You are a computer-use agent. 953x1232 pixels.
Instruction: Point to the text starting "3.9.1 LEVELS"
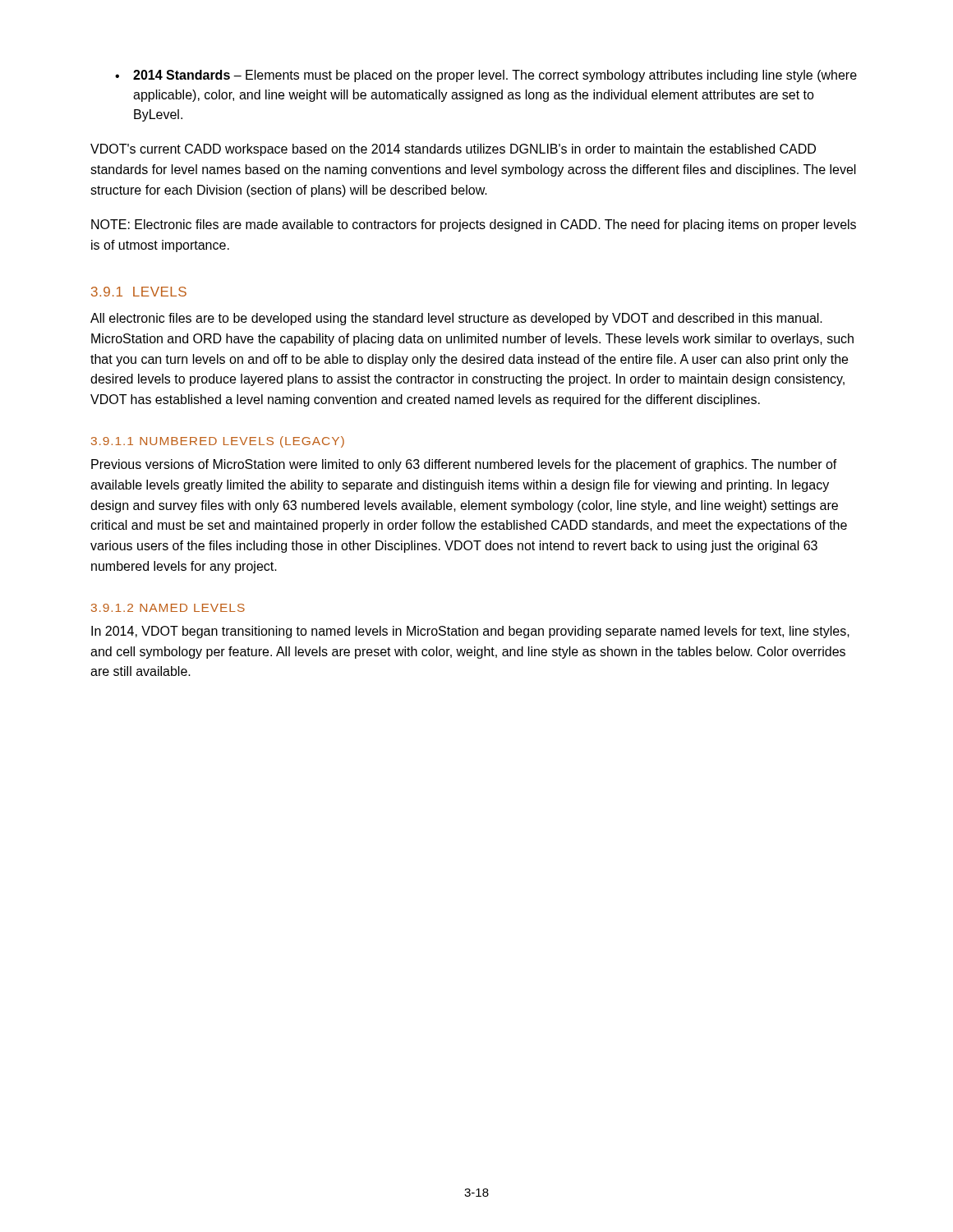(x=139, y=292)
